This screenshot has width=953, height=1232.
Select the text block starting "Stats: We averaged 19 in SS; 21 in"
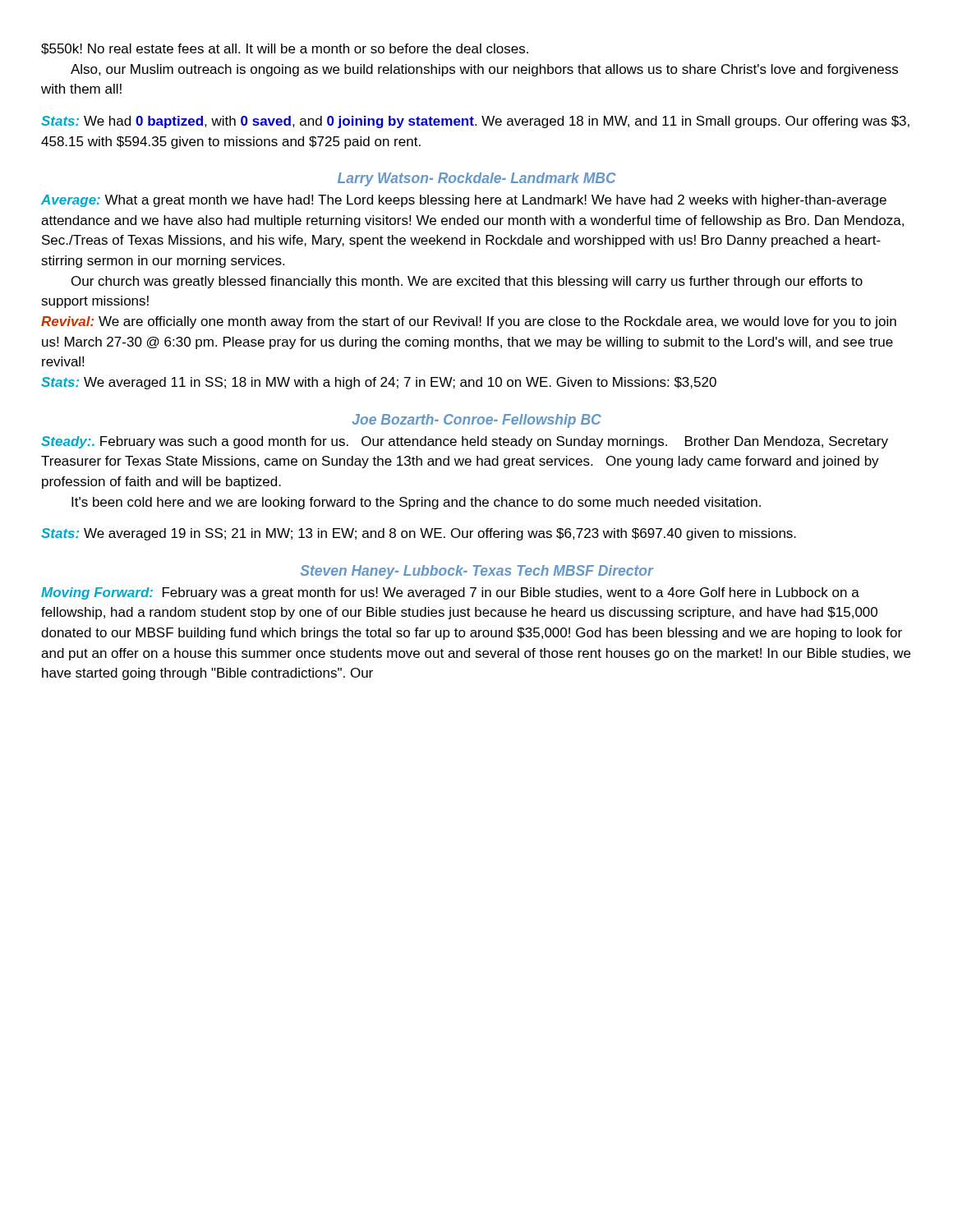click(x=419, y=534)
